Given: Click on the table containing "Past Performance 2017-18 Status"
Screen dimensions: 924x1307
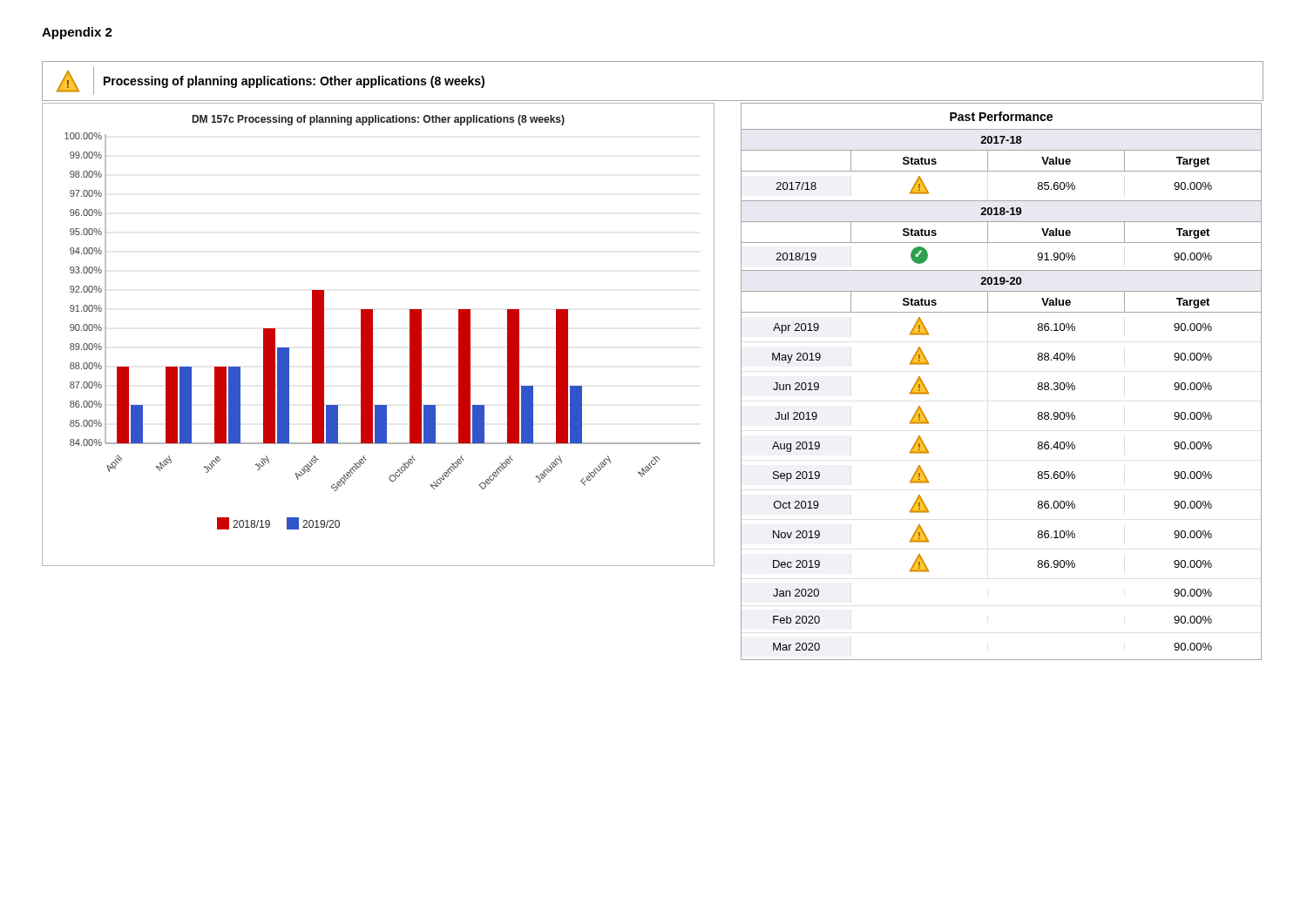Looking at the screenshot, I should click(x=1001, y=381).
